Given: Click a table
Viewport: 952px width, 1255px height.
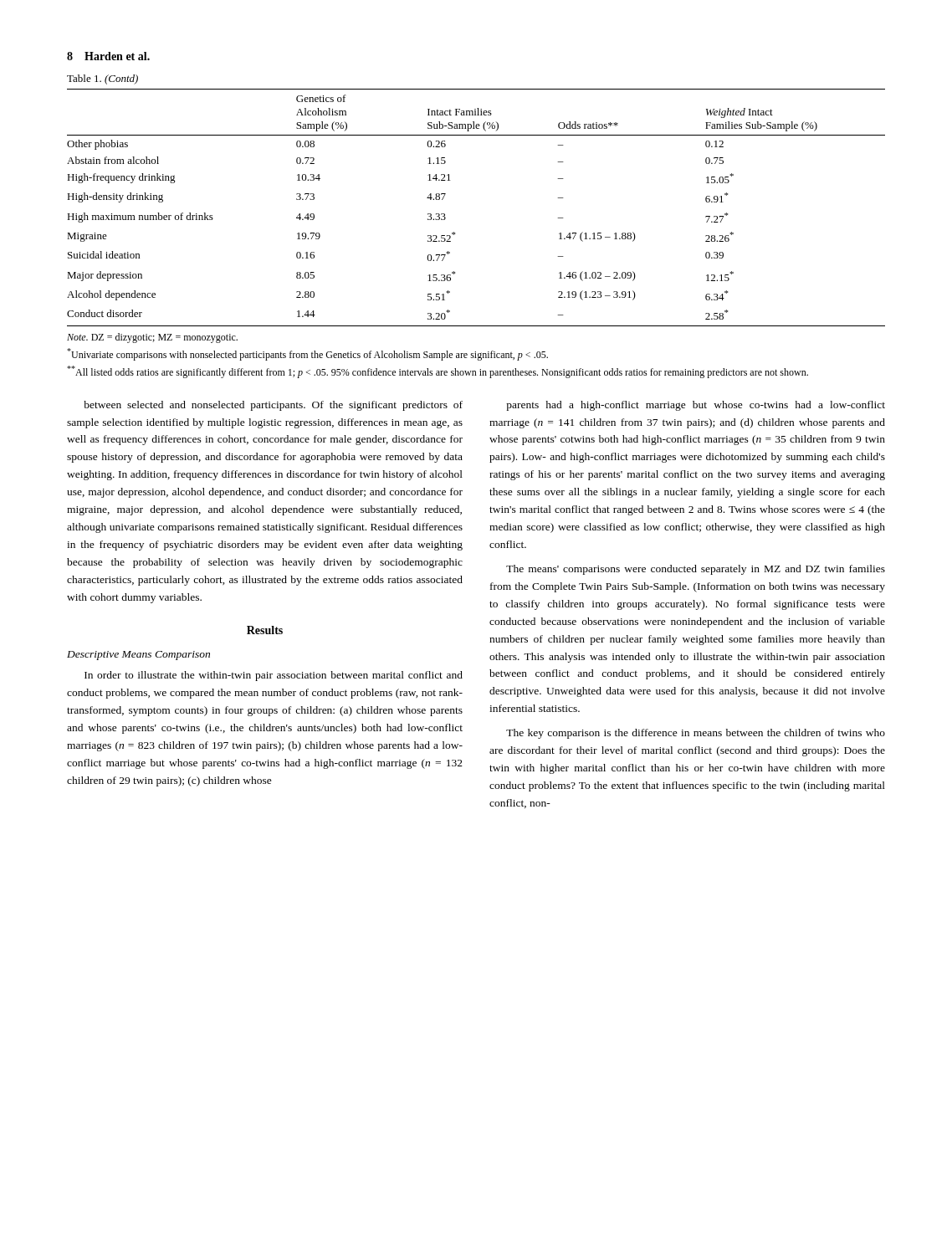Looking at the screenshot, I should [476, 207].
